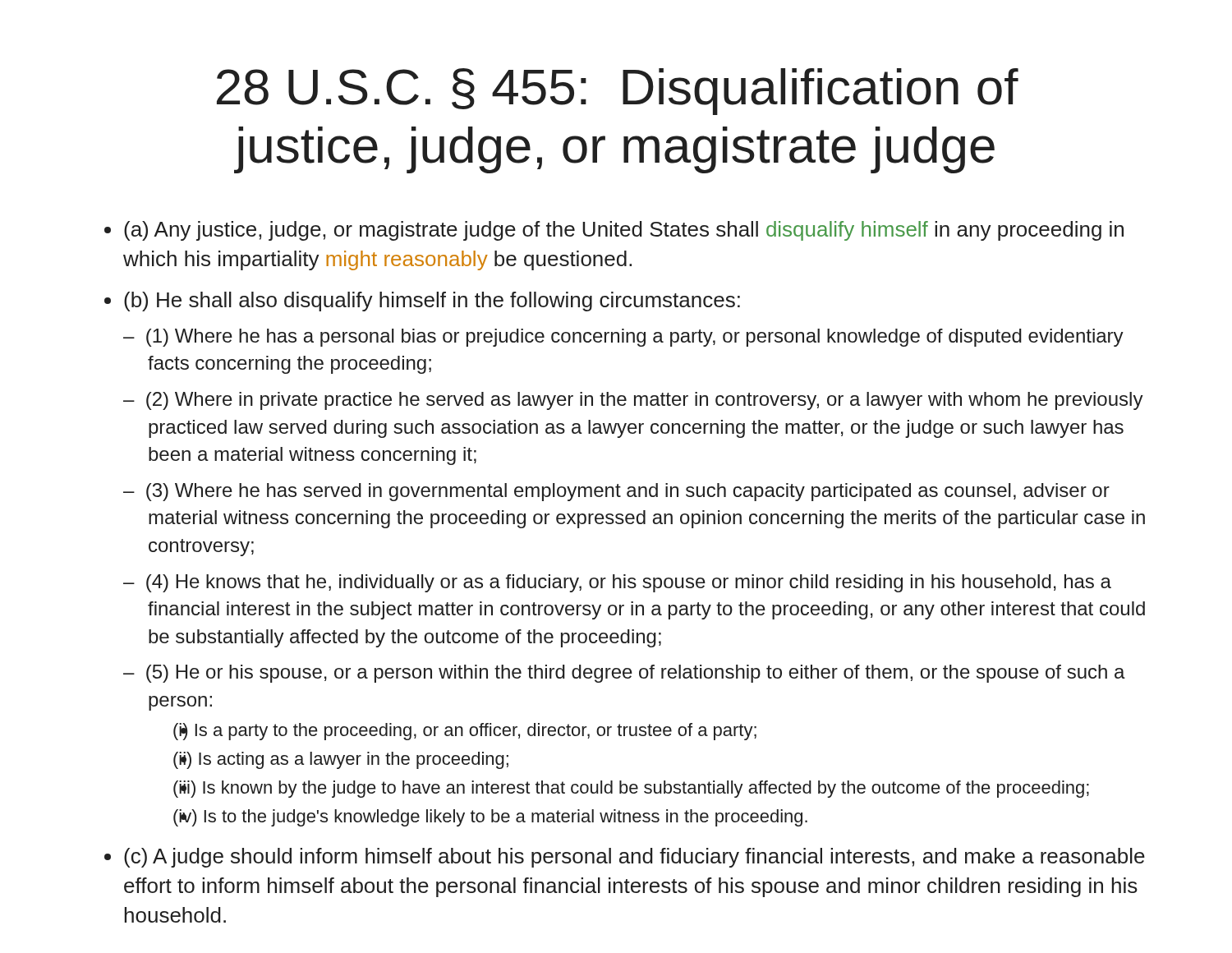1232x953 pixels.
Task: Click on the list item containing "(a) Any justice, judge, or magistrate"
Action: click(624, 244)
